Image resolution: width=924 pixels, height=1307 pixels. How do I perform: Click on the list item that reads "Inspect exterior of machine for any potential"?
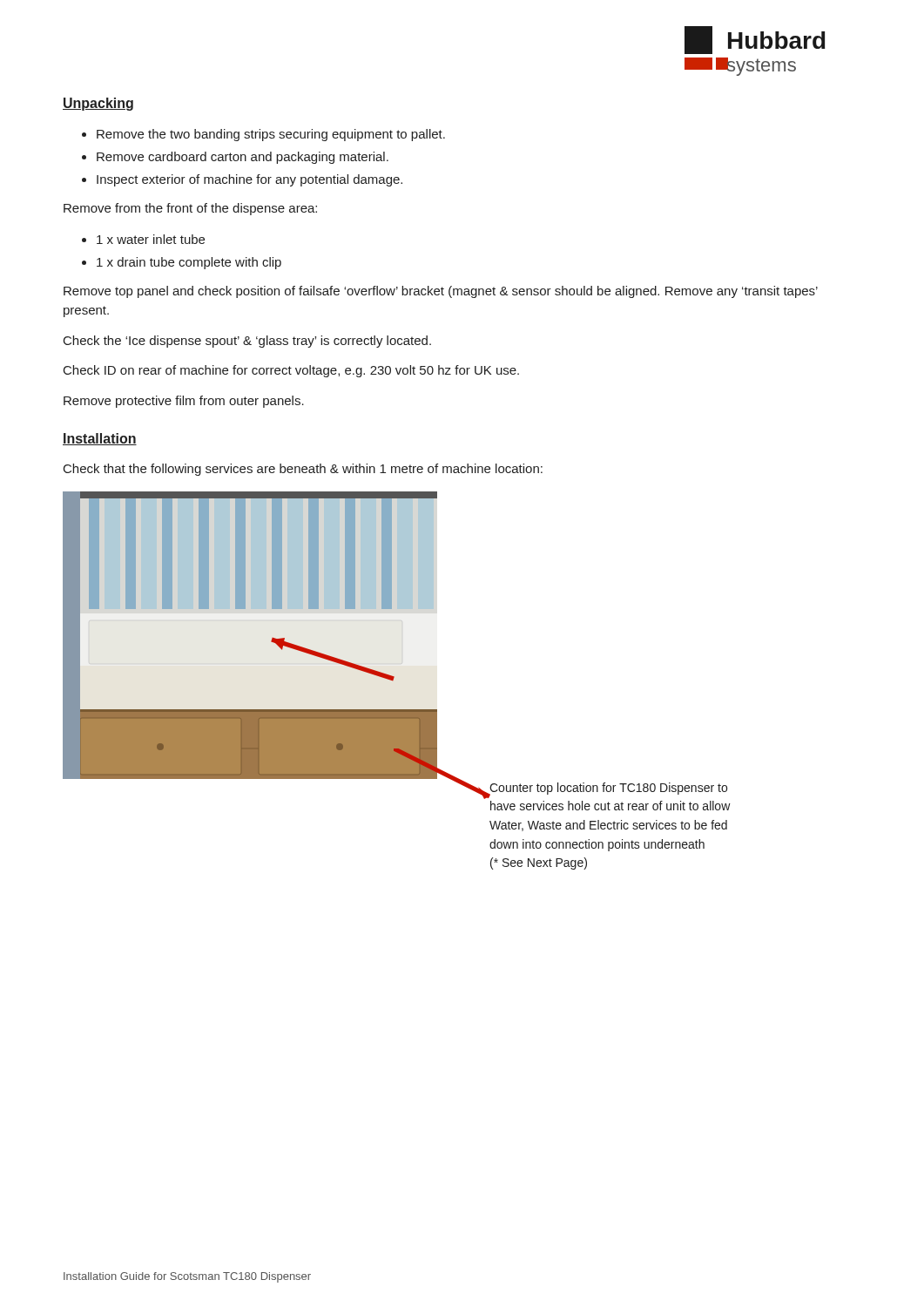click(x=250, y=179)
